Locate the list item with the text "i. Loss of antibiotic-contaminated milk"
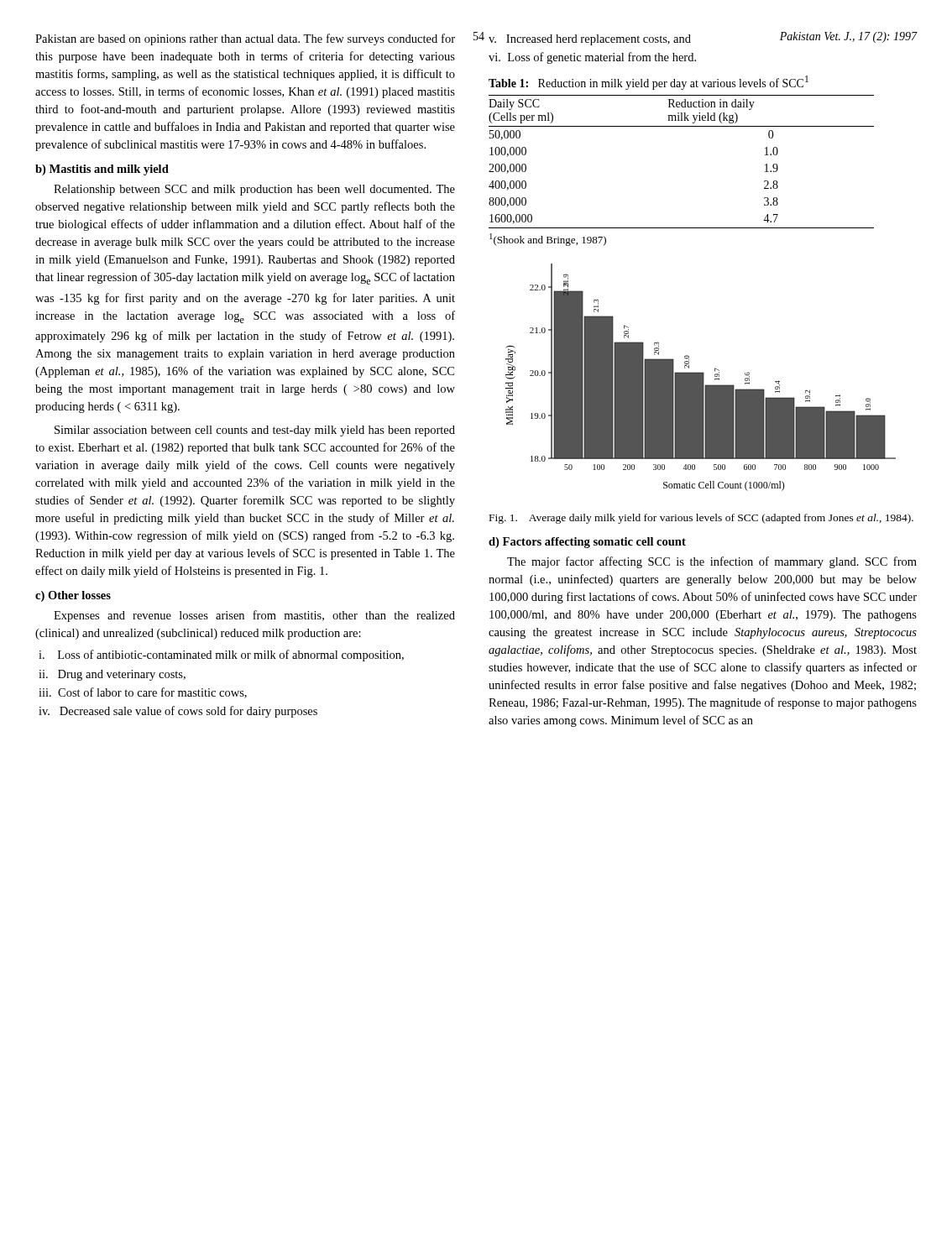This screenshot has height=1259, width=952. pyautogui.click(x=222, y=655)
